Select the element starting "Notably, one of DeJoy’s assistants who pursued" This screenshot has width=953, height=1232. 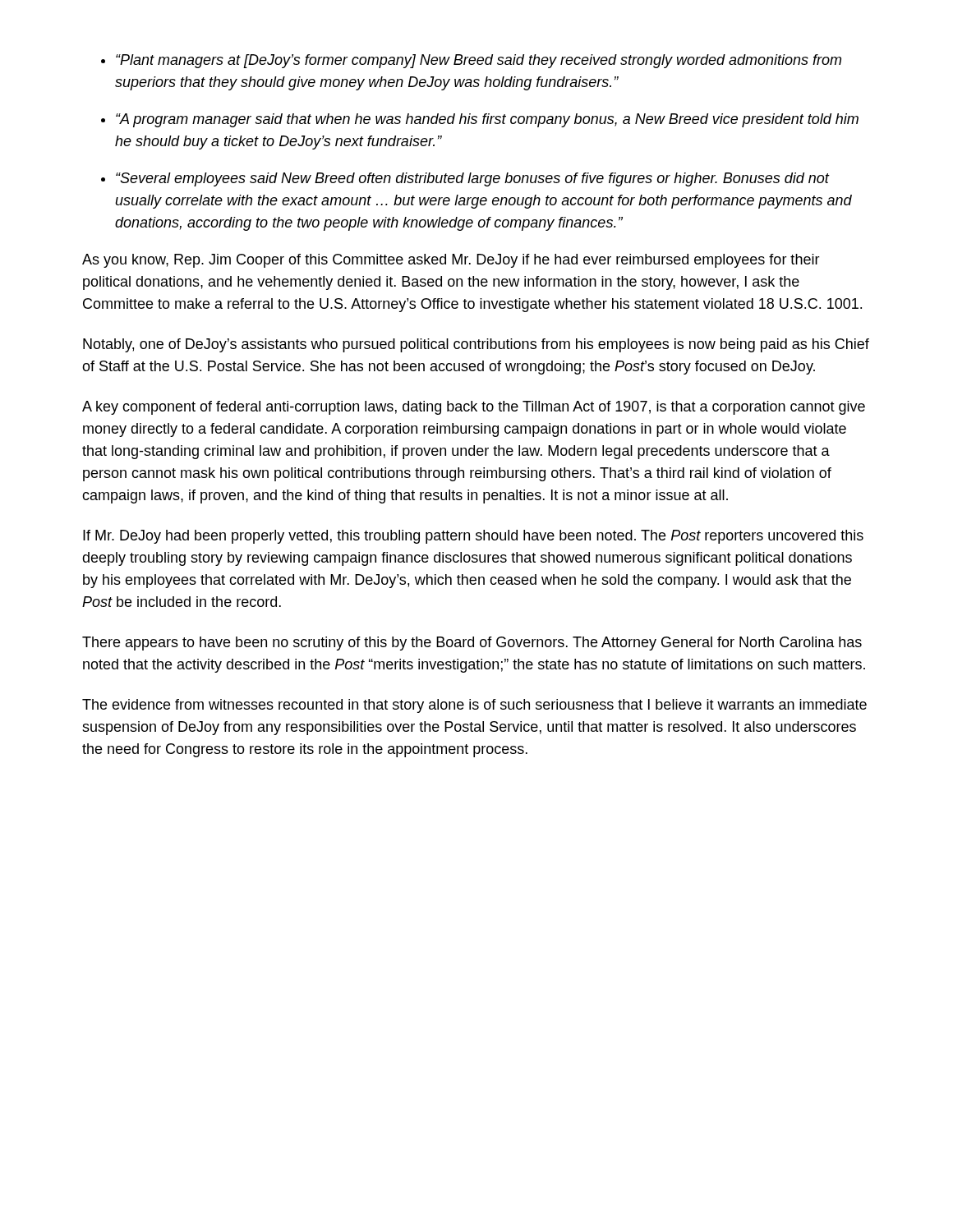(476, 355)
